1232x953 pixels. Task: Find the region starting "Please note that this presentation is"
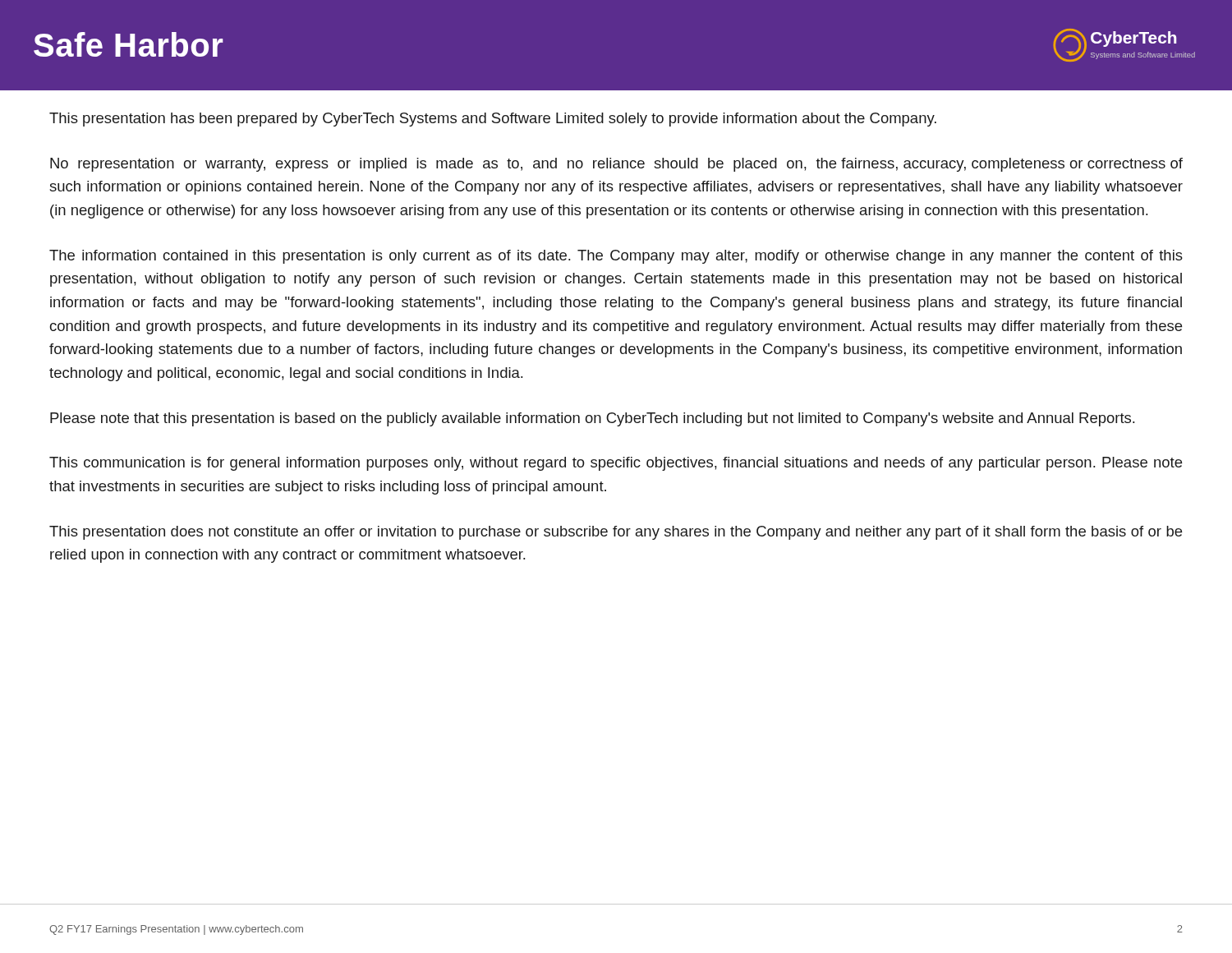tap(616, 418)
